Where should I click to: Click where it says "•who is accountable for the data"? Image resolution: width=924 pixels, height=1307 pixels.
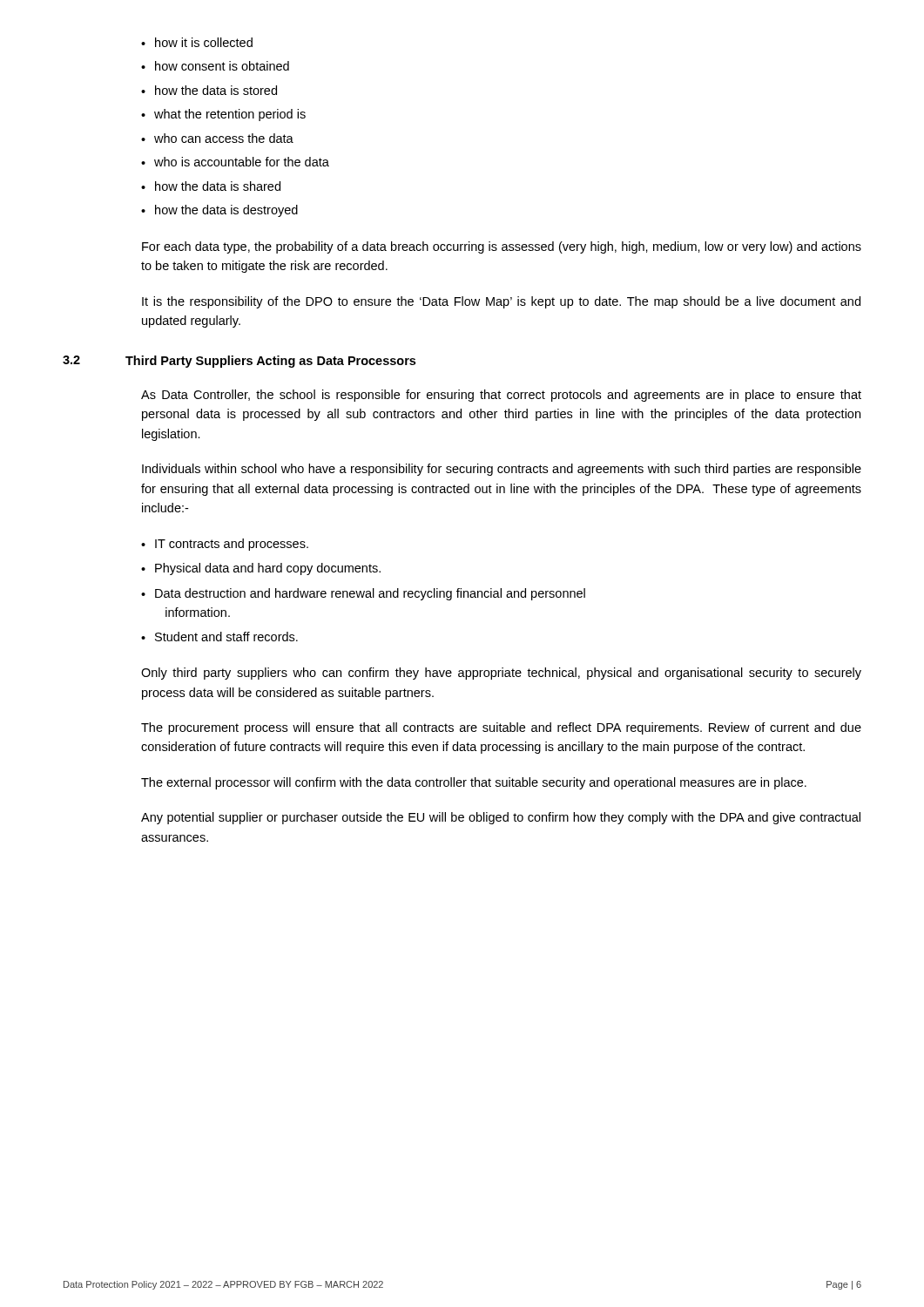point(235,163)
